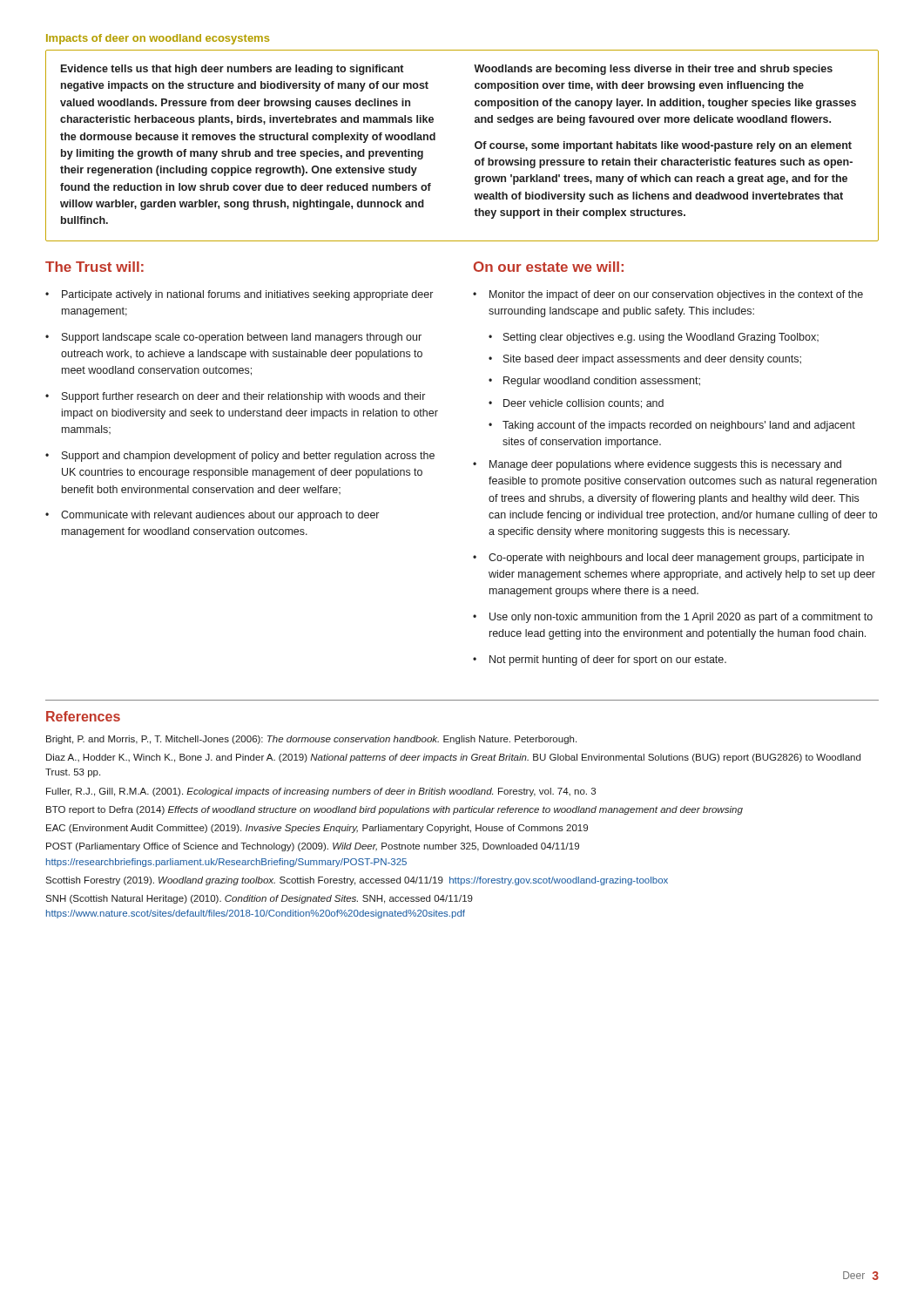The width and height of the screenshot is (924, 1307).
Task: Select the text block that says "Evidence tells us that"
Action: (229, 69)
